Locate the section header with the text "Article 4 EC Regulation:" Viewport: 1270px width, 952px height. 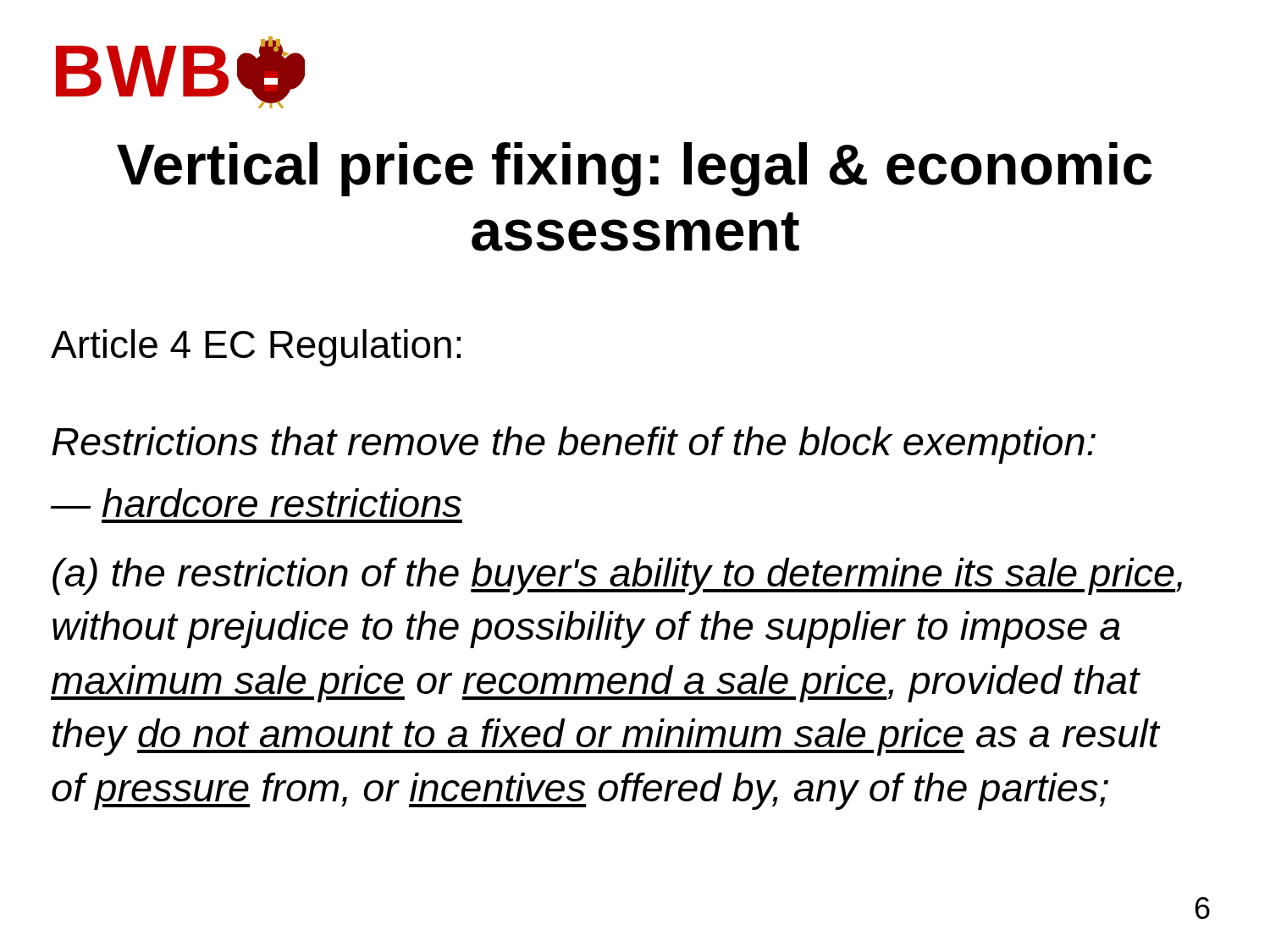pos(256,348)
